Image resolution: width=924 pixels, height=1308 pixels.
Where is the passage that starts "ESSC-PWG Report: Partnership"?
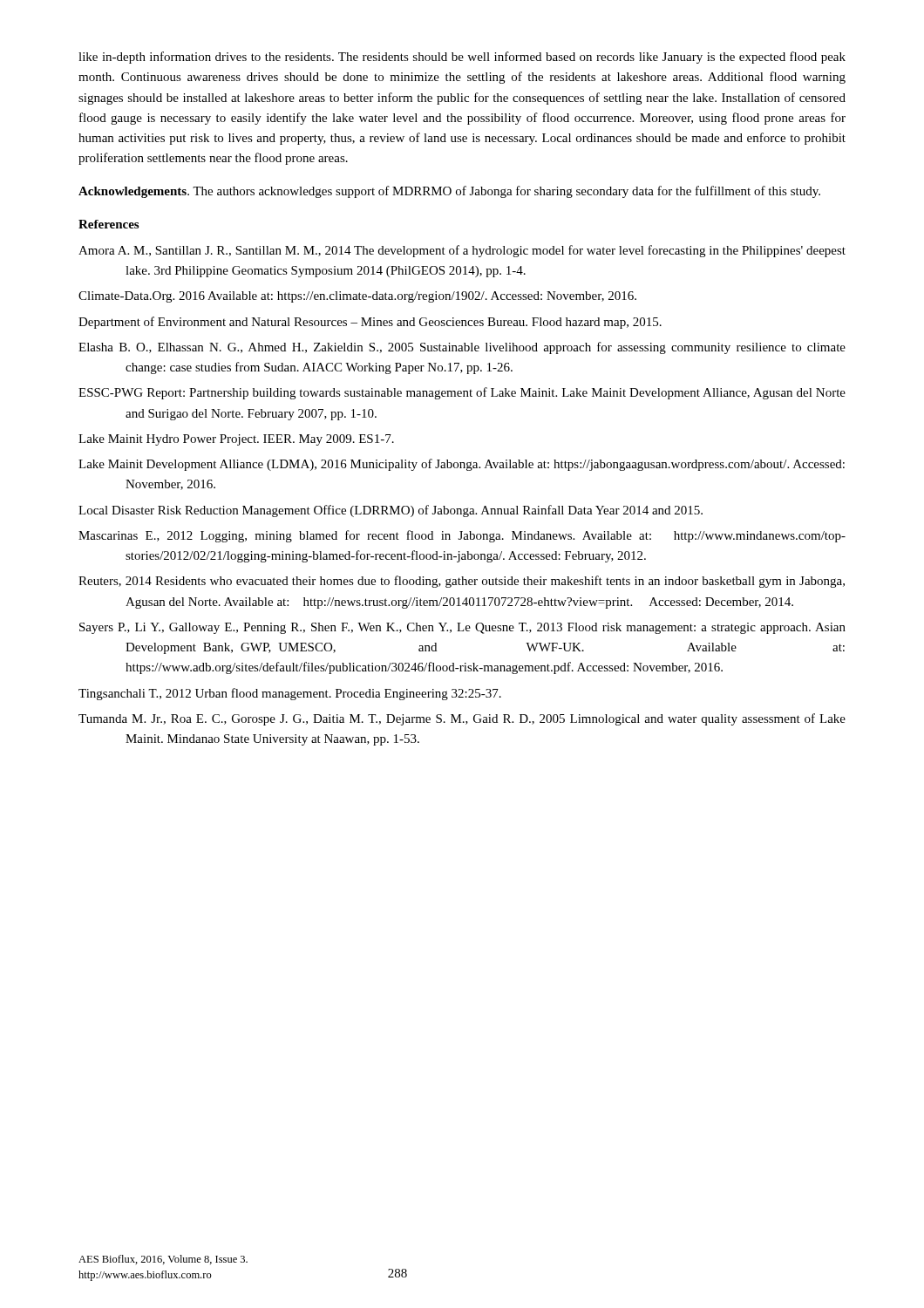point(462,403)
